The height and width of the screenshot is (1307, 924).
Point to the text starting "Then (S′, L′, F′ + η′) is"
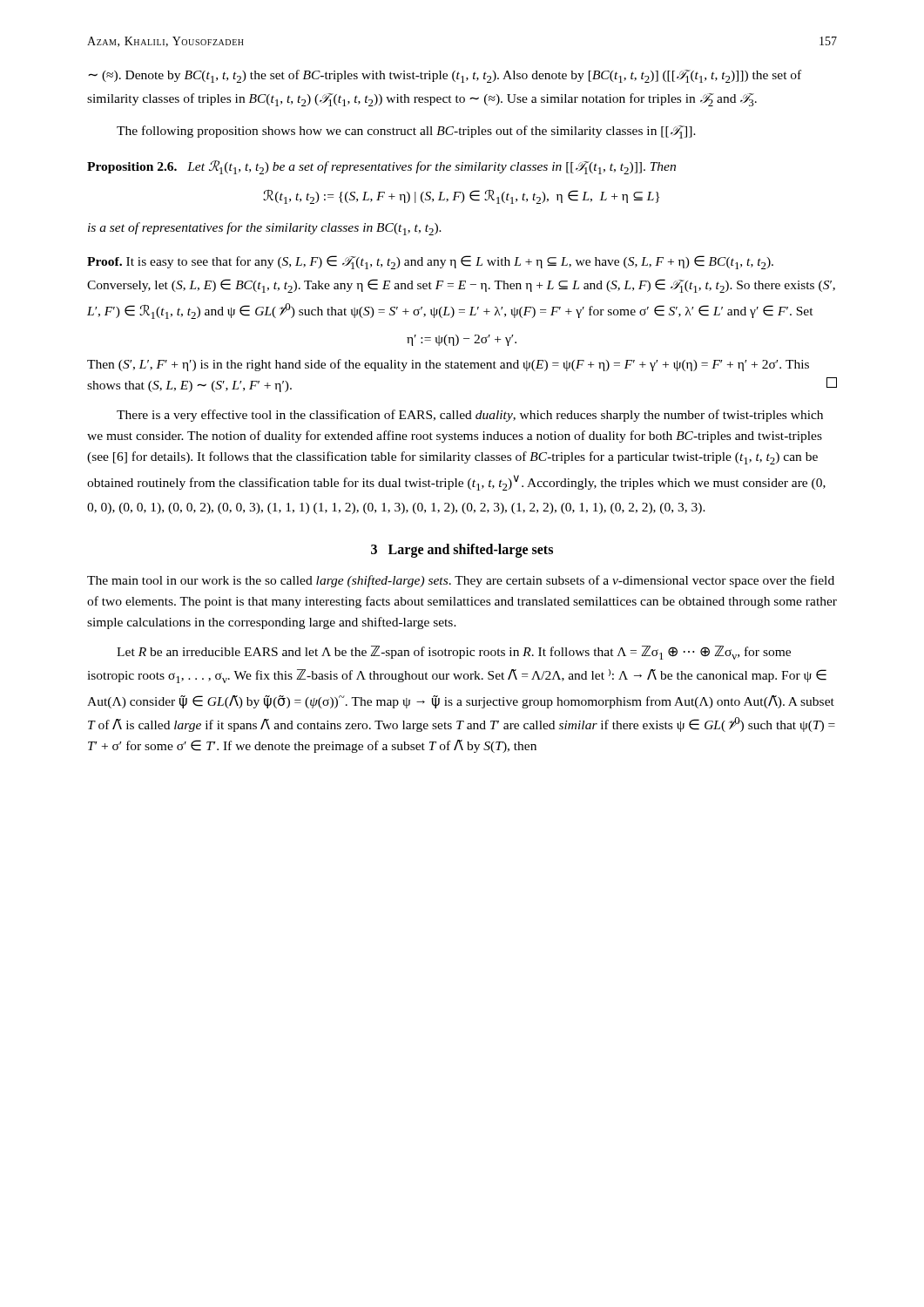(x=462, y=375)
